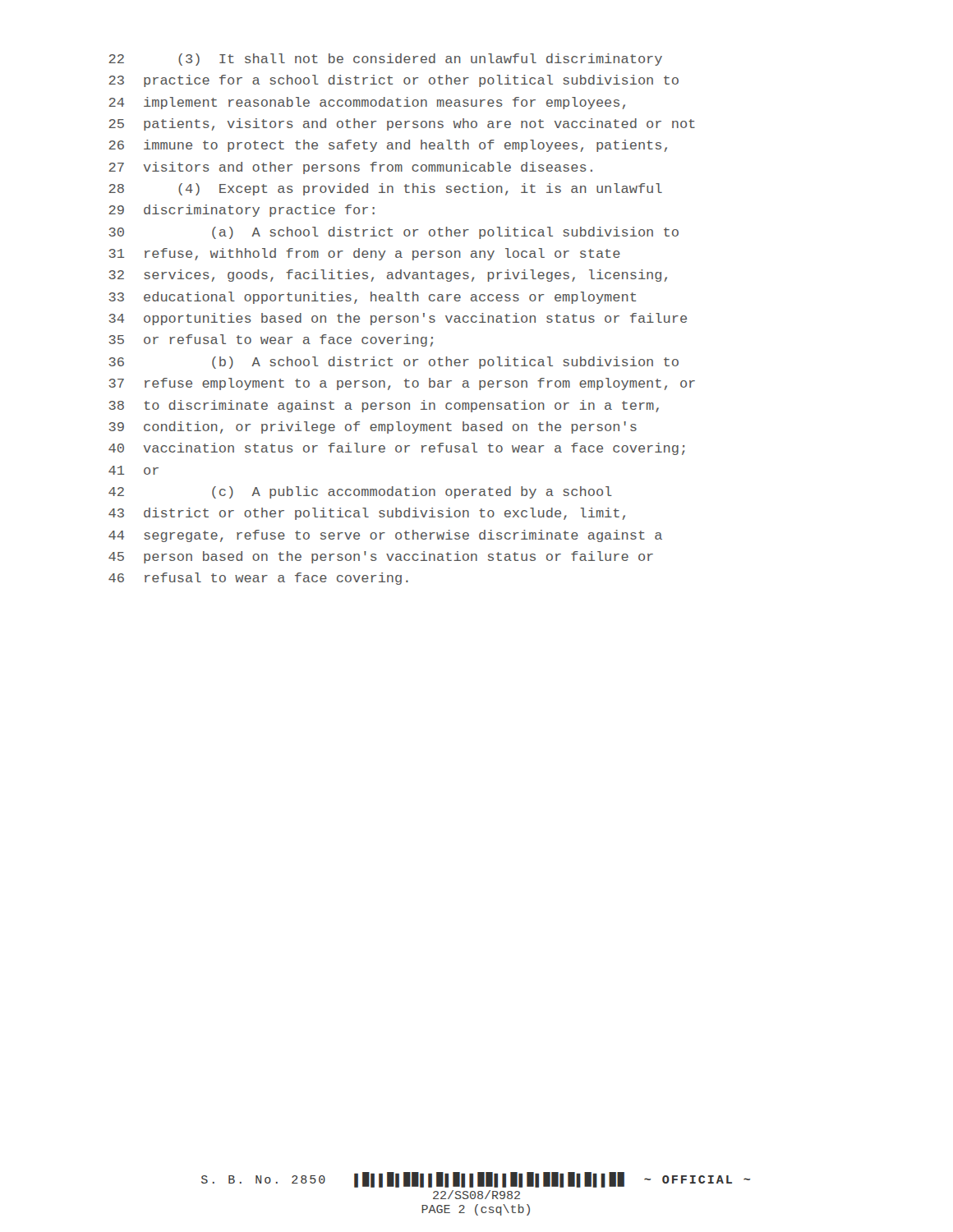Image resolution: width=953 pixels, height=1232 pixels.
Task: Select the list item containing "42 (c) A public"
Action: pyautogui.click(x=485, y=493)
